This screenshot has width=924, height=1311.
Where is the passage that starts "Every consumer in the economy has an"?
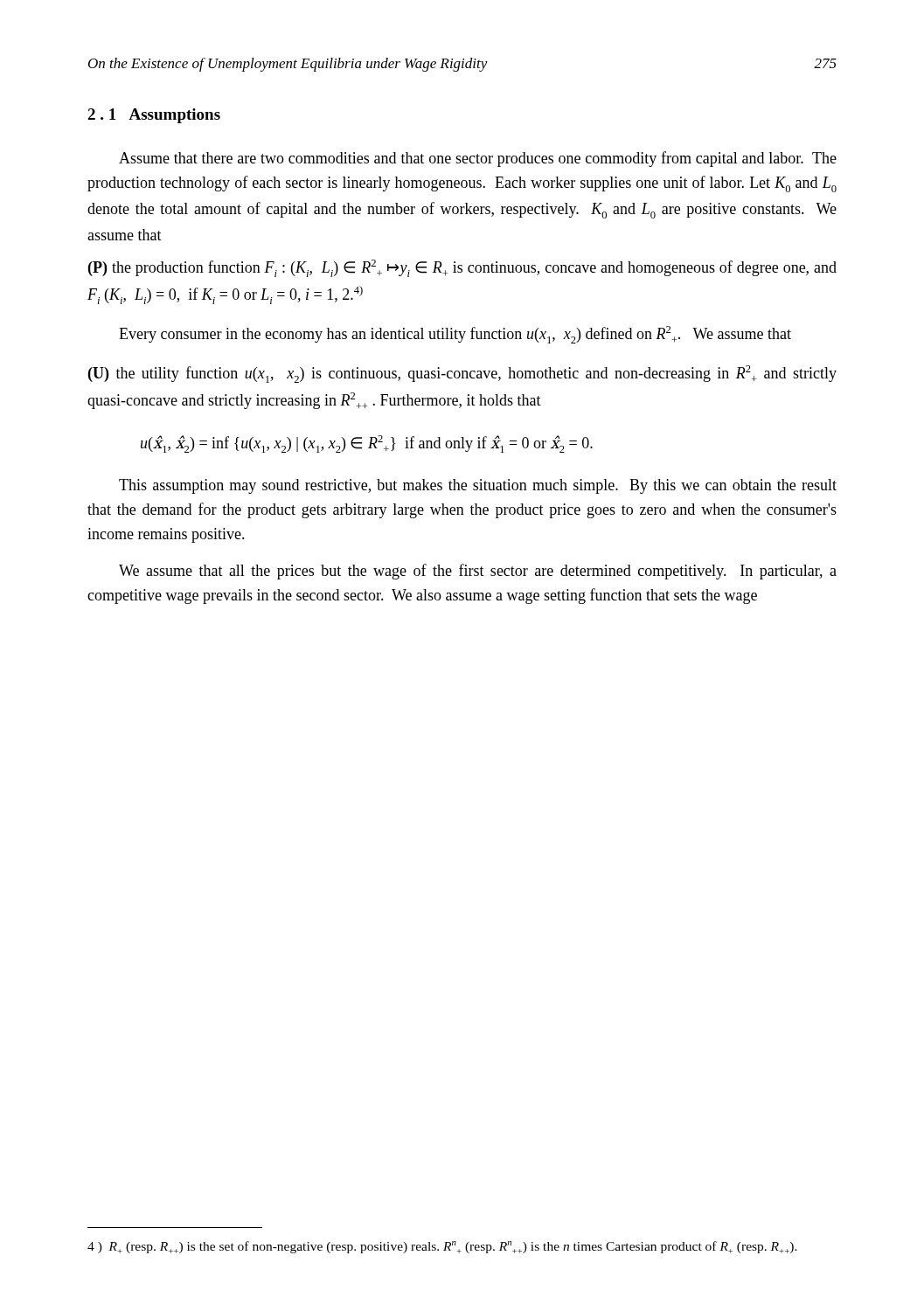tap(455, 335)
